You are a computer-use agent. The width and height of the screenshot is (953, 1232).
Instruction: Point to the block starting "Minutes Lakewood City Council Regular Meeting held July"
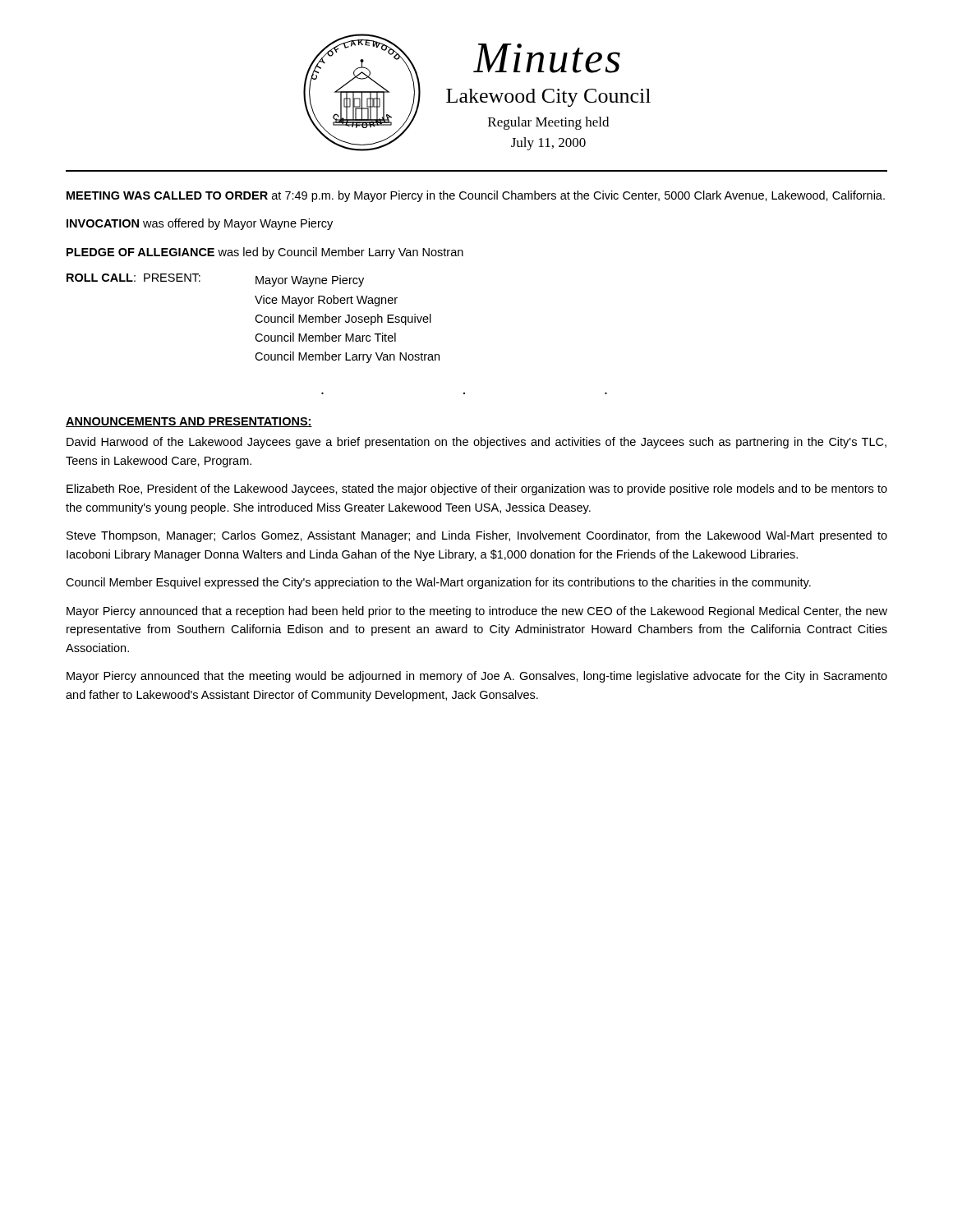coord(548,94)
